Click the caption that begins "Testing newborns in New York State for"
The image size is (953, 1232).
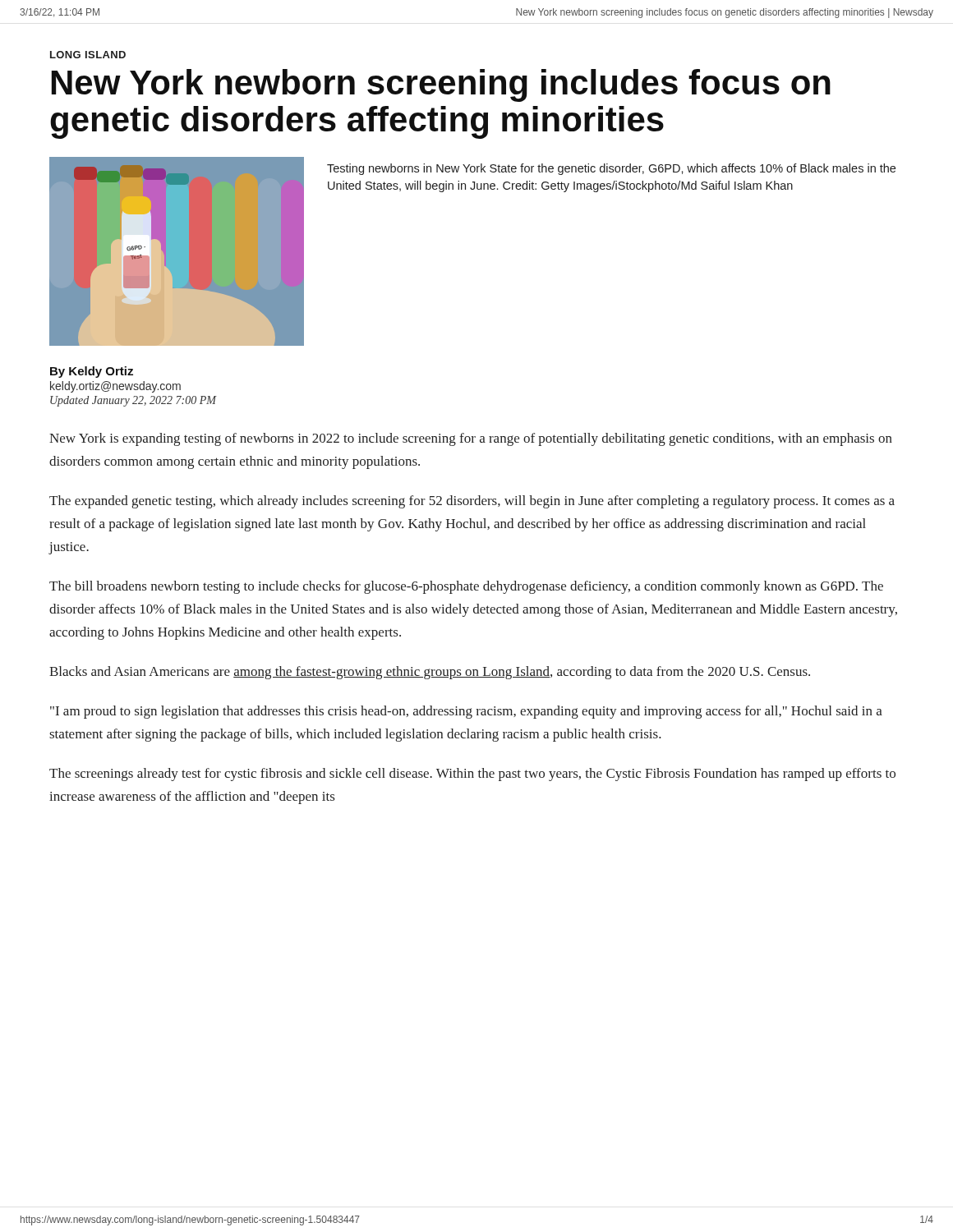612,177
